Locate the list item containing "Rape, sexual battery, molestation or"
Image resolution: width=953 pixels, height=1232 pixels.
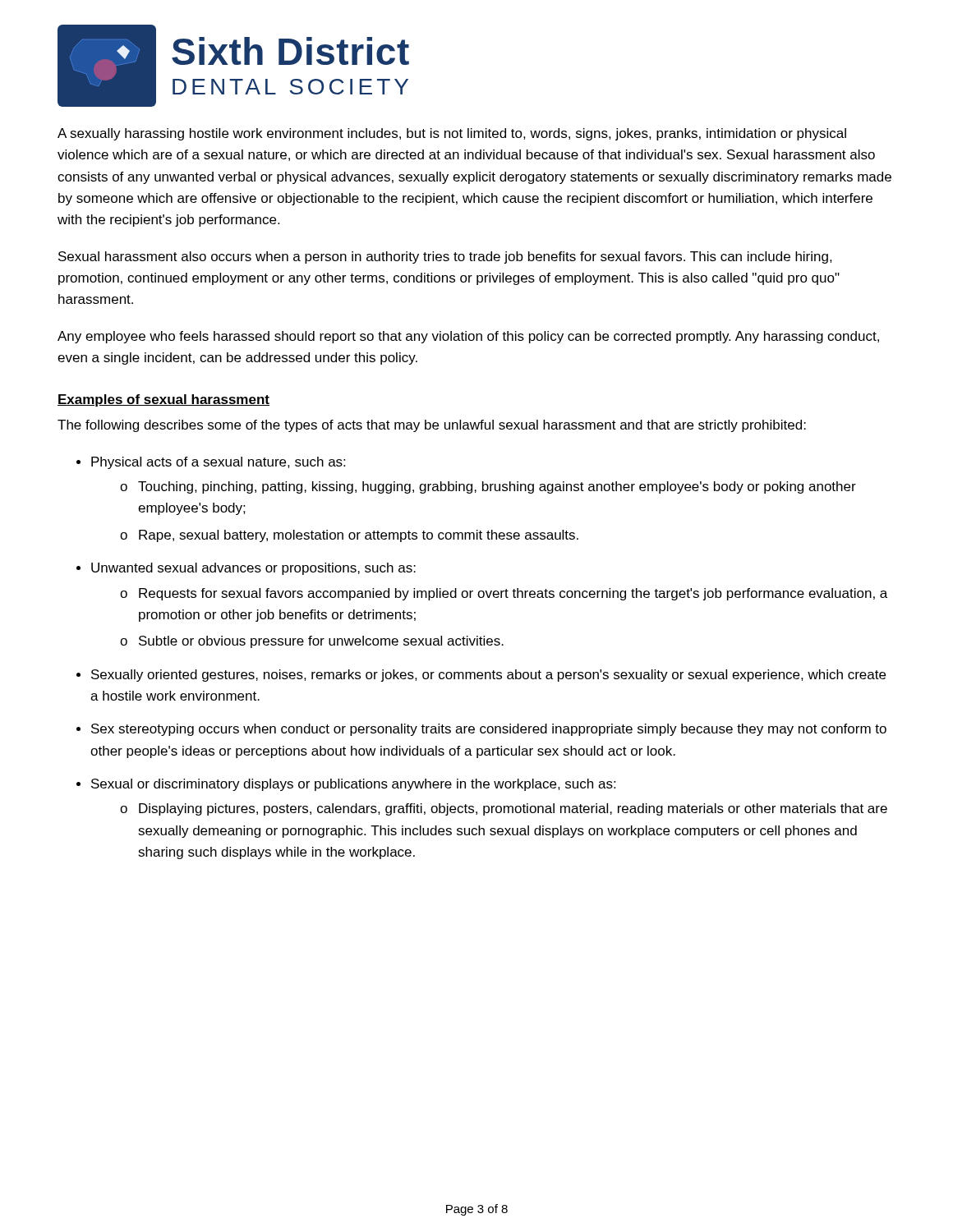(x=359, y=535)
